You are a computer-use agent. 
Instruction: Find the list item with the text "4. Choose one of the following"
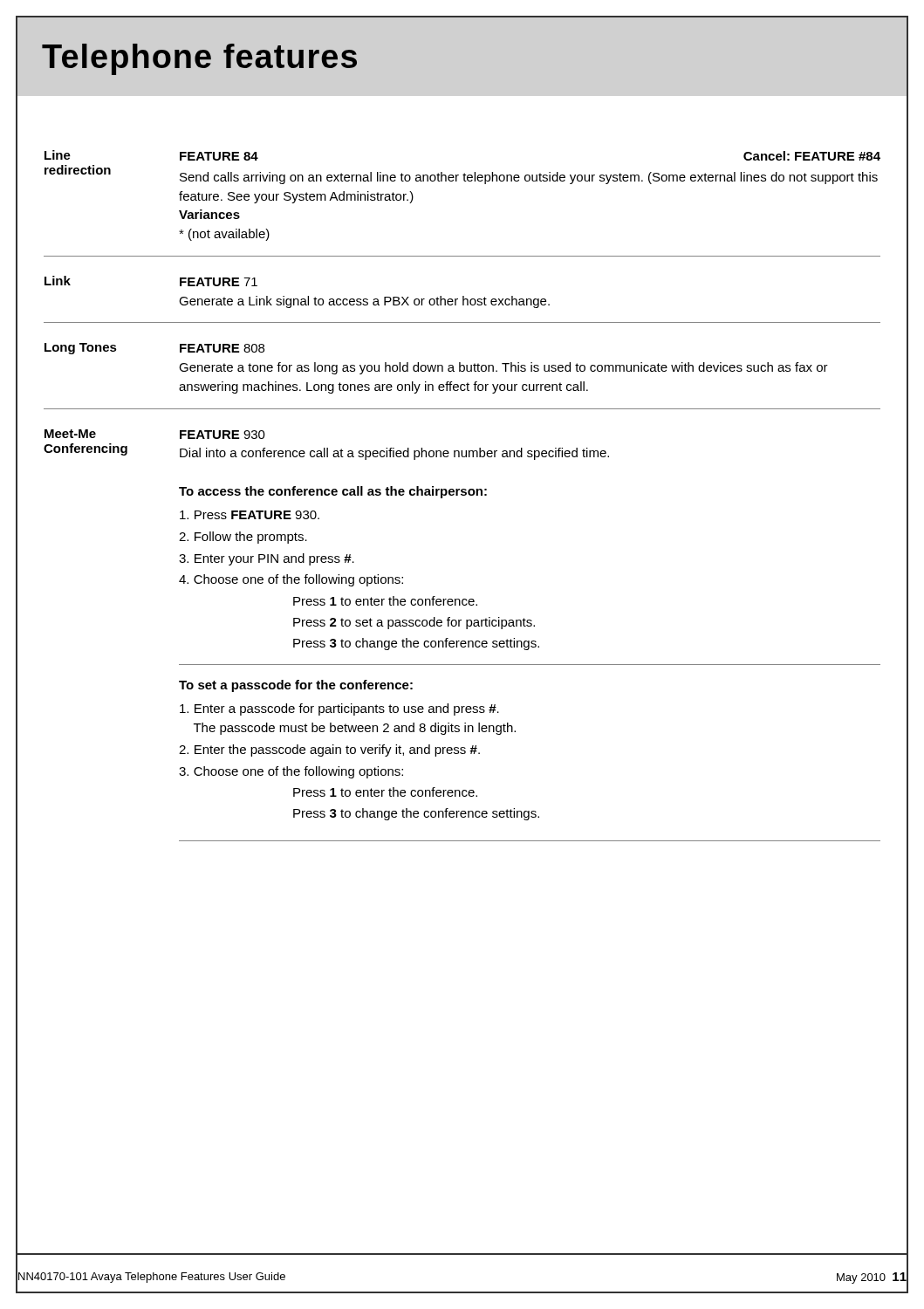point(292,579)
